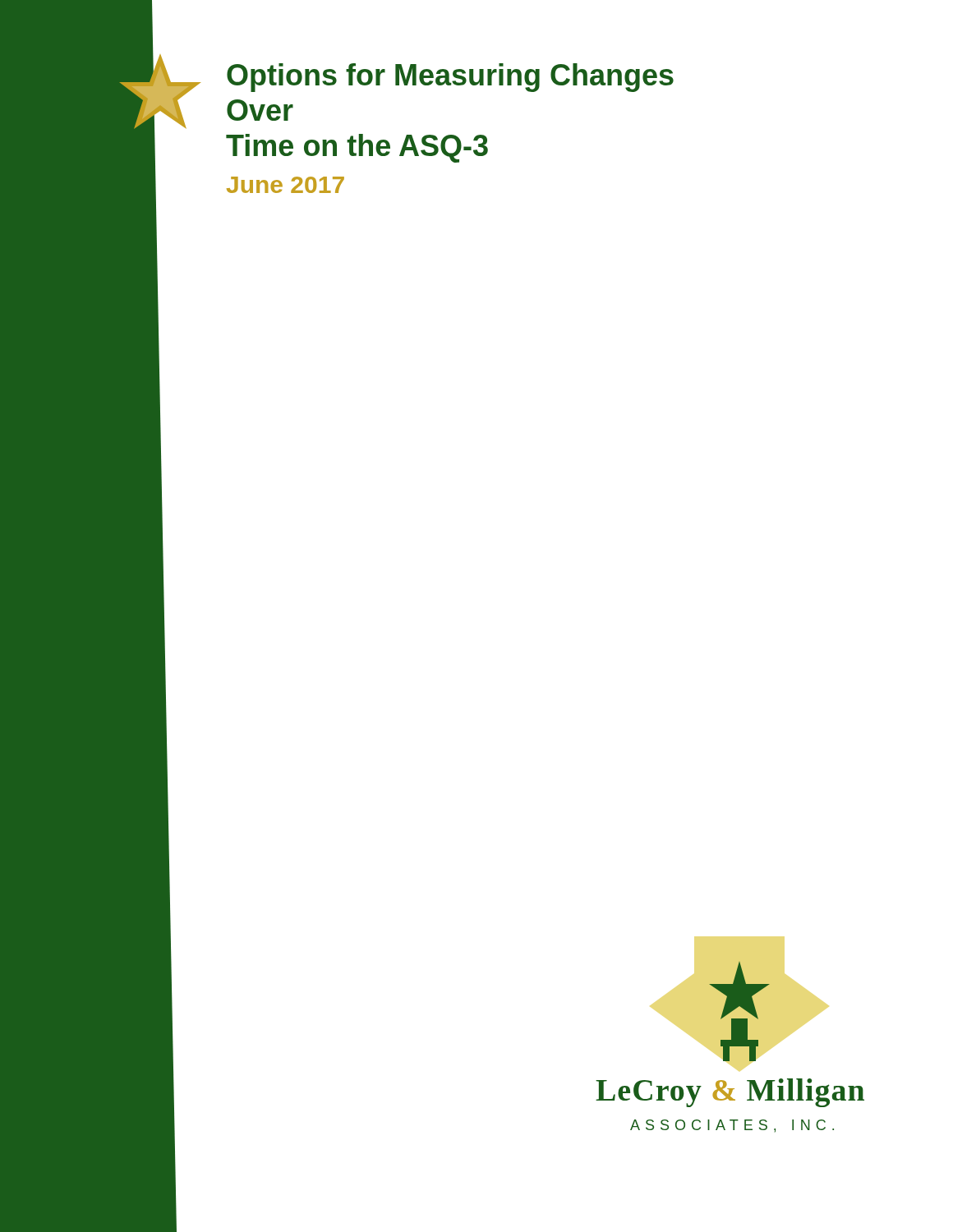The height and width of the screenshot is (1232, 953).
Task: Click on the title containing "Options for Measuring"
Action: 481,128
